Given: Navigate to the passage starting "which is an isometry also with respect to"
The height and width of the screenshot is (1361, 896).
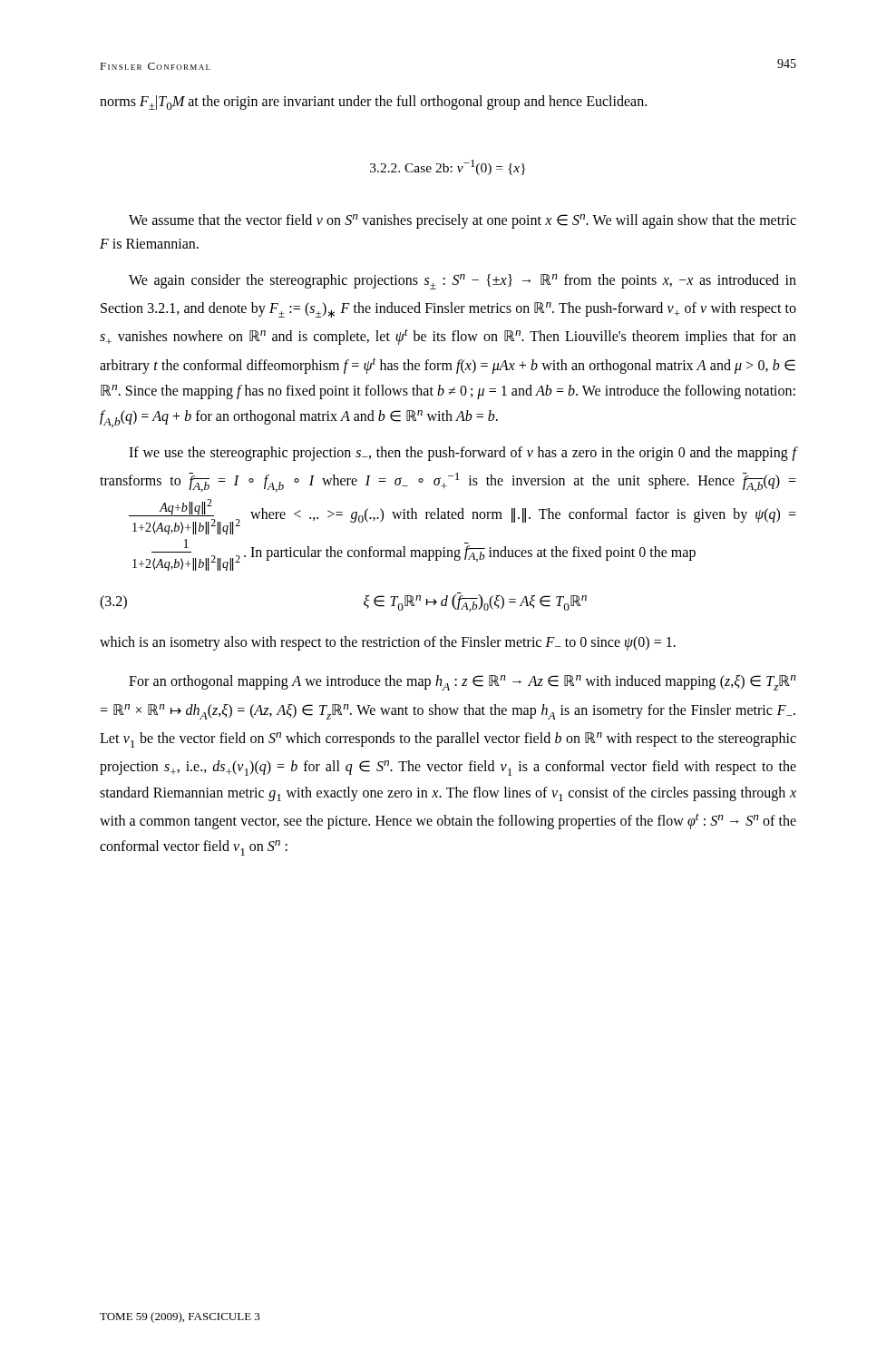Looking at the screenshot, I should pyautogui.click(x=388, y=644).
